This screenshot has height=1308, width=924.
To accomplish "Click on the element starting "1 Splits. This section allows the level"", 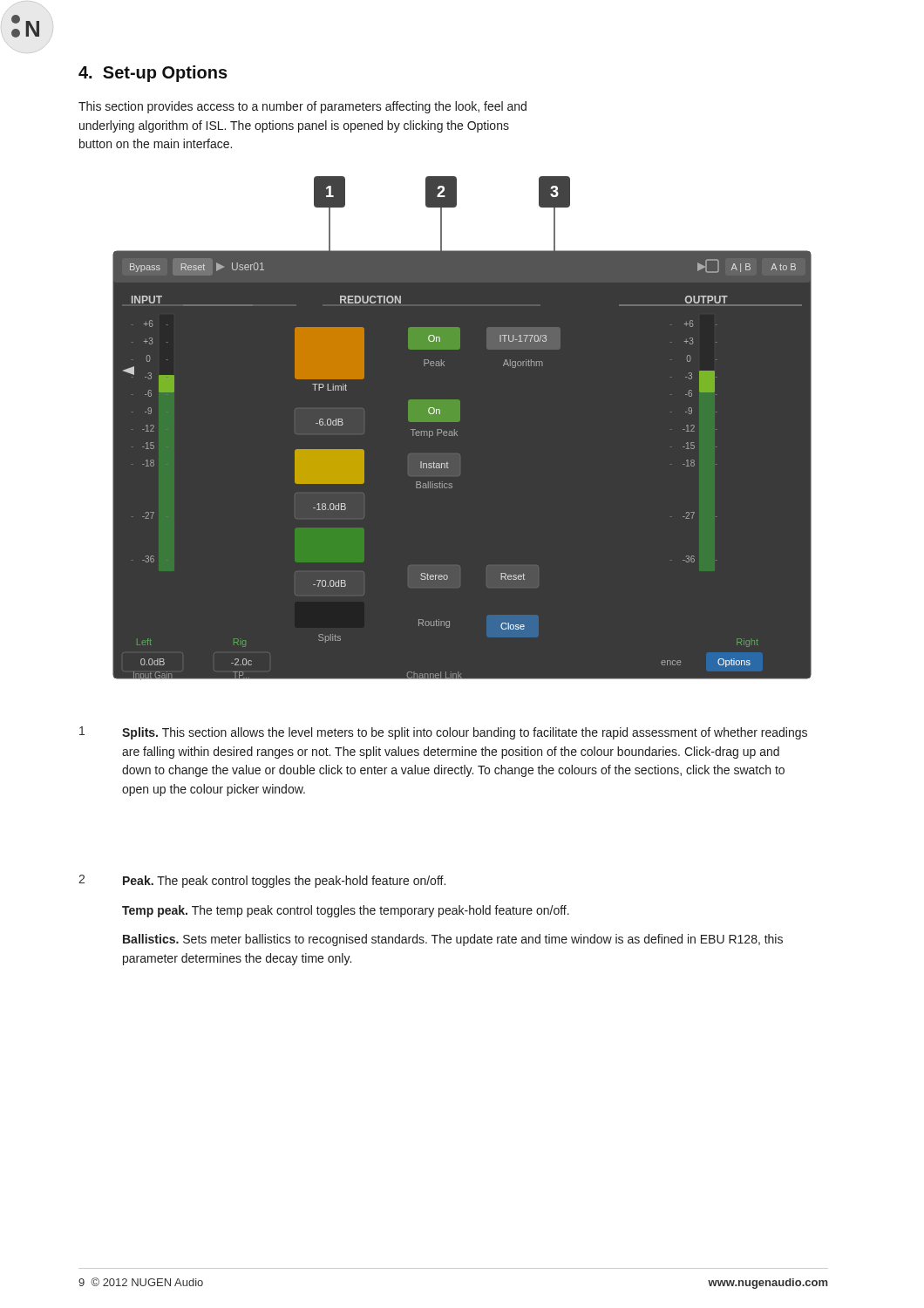I will click(445, 762).
